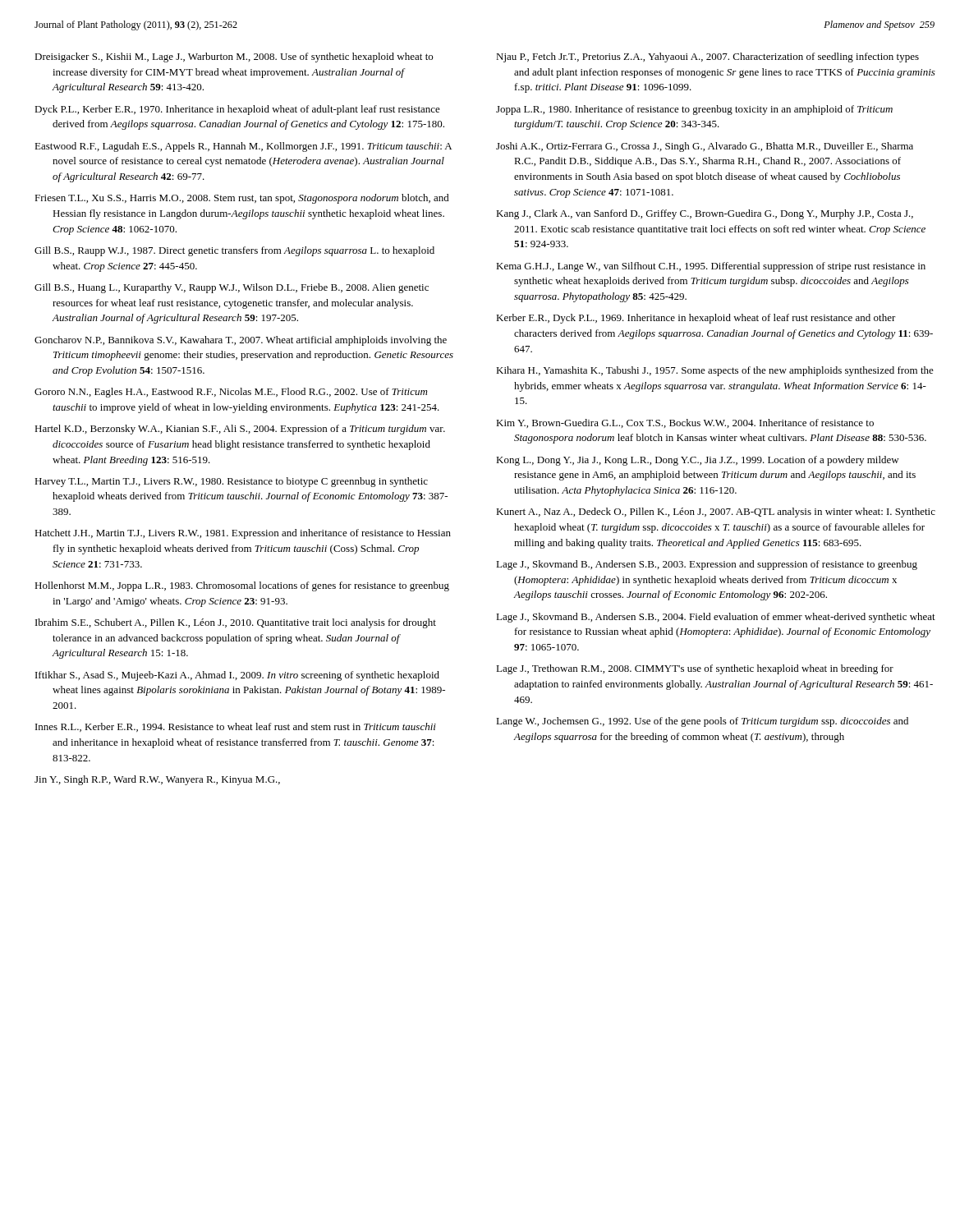
Task: Locate the passage starting "Joppa L.R., 1980."
Action: click(695, 116)
